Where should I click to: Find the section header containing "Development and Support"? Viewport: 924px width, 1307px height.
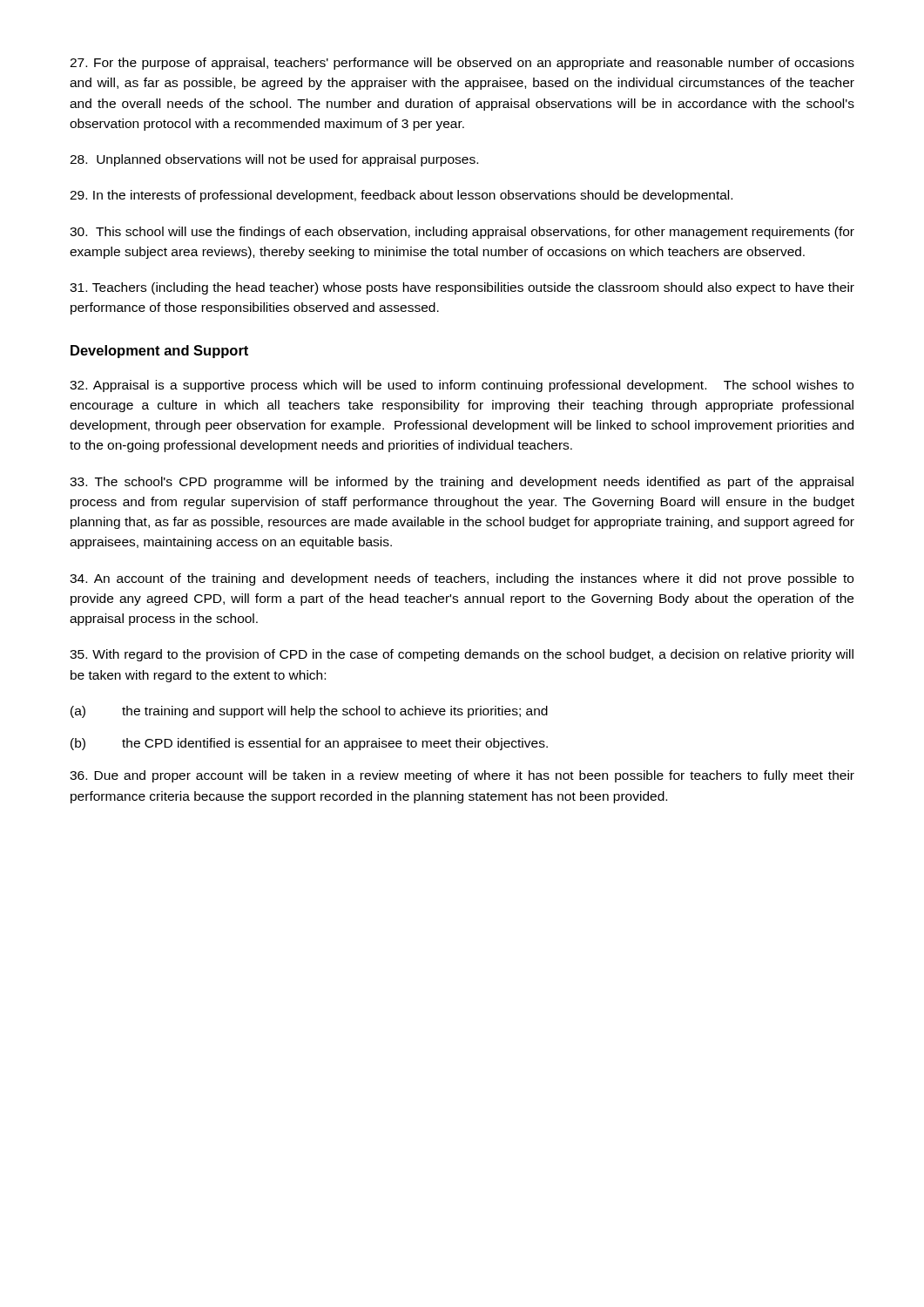[x=159, y=350]
